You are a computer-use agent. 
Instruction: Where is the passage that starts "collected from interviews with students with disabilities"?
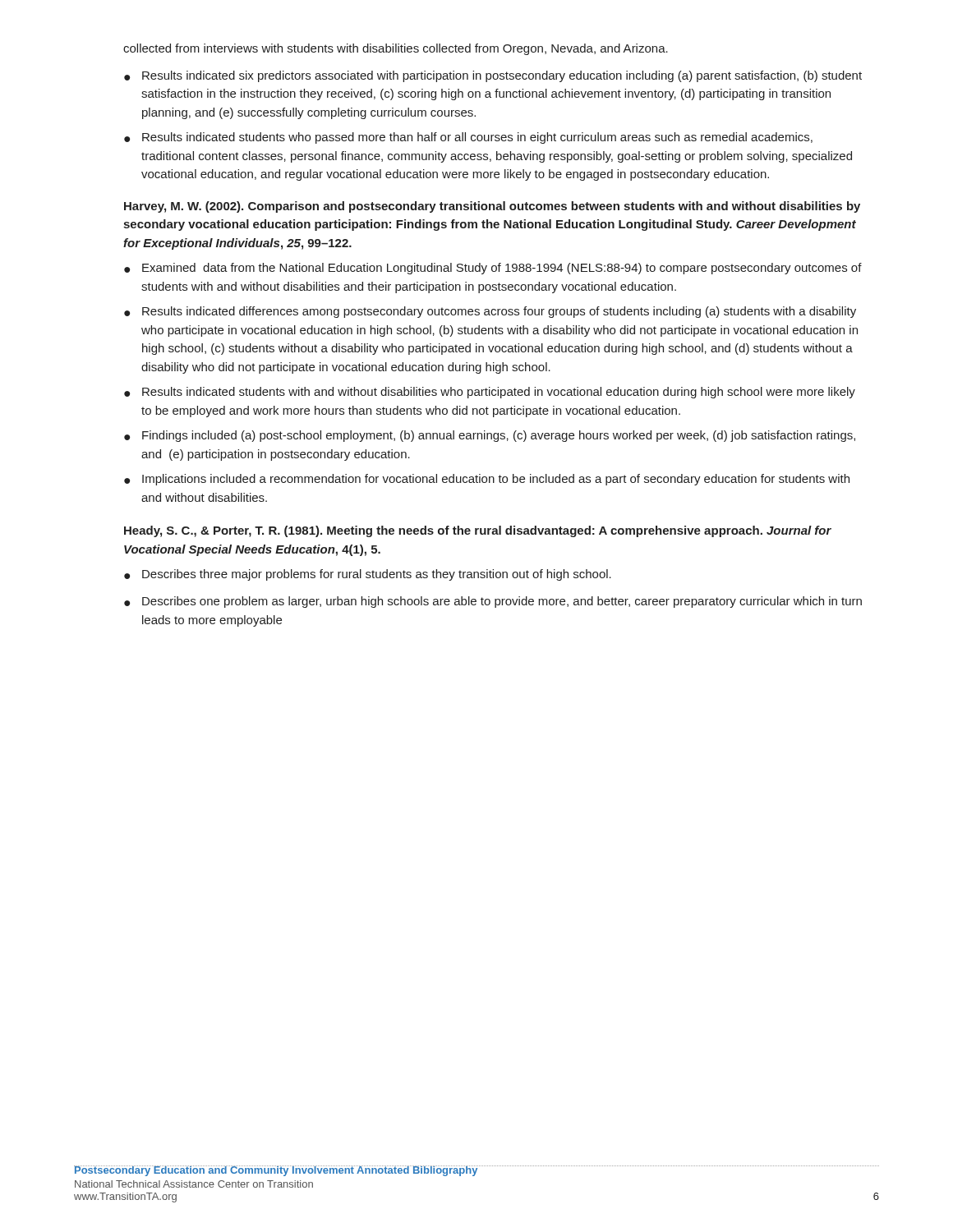click(396, 48)
